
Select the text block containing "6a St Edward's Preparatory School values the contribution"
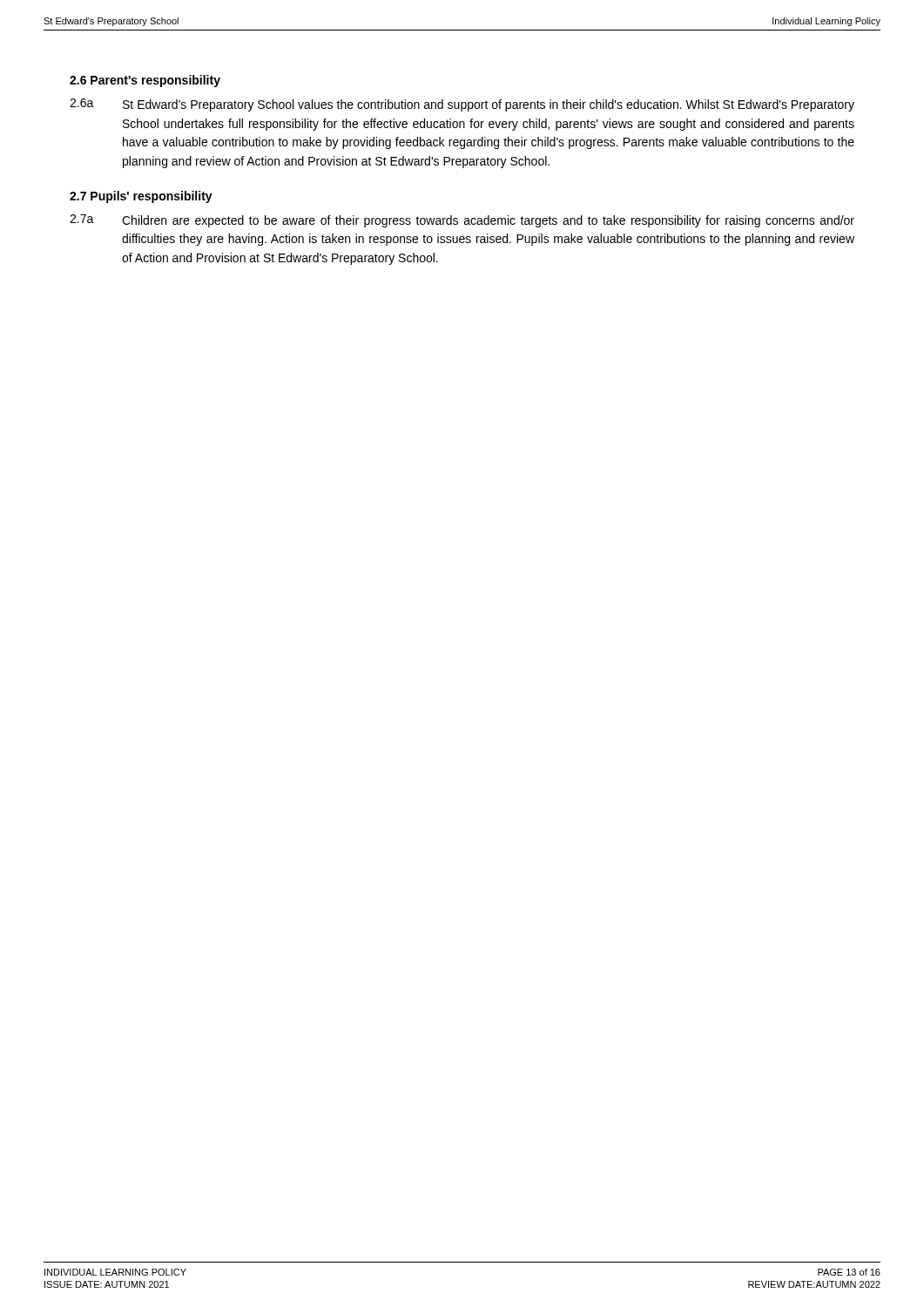[462, 134]
